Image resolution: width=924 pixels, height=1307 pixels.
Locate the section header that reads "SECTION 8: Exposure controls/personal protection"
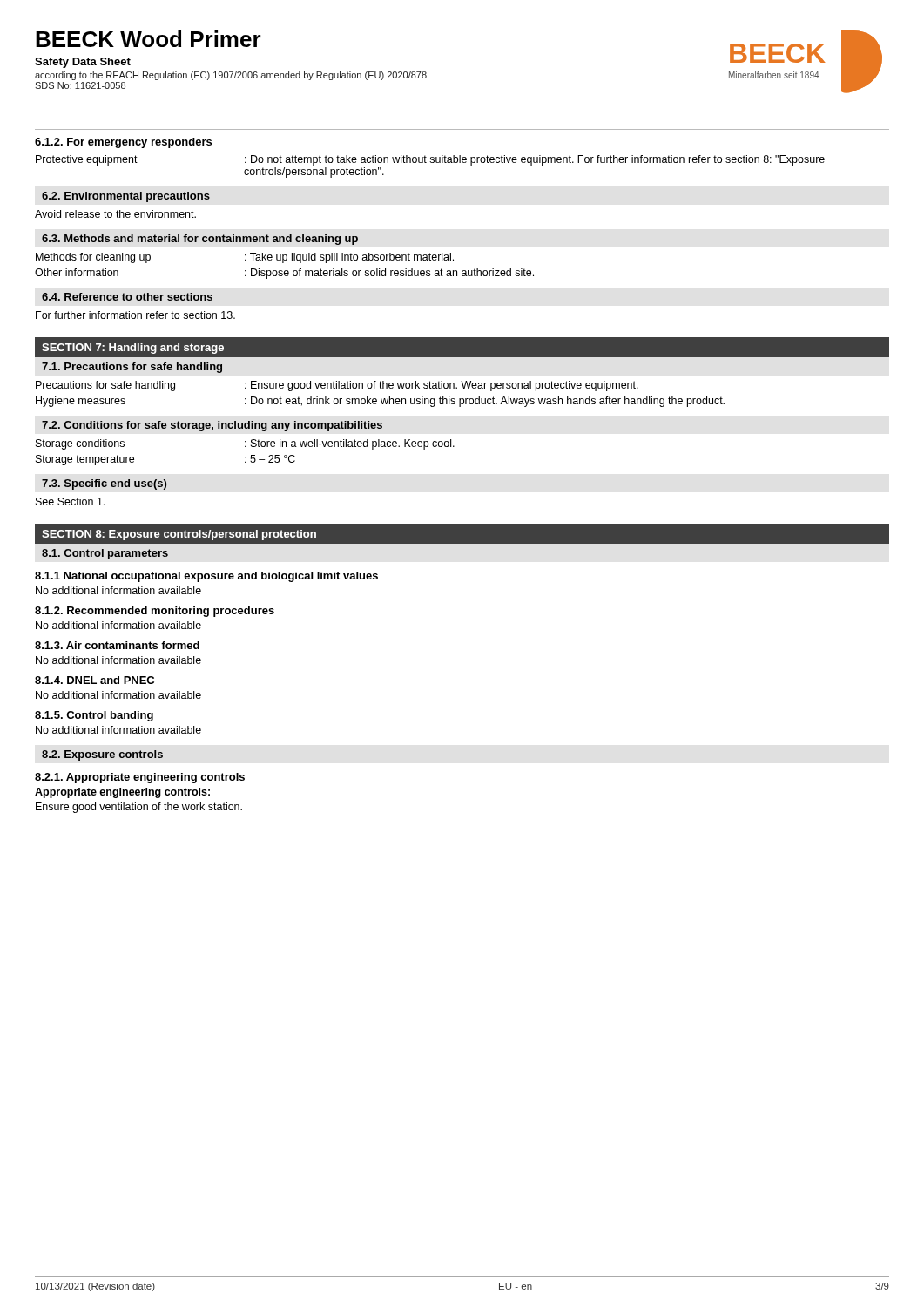tap(179, 534)
